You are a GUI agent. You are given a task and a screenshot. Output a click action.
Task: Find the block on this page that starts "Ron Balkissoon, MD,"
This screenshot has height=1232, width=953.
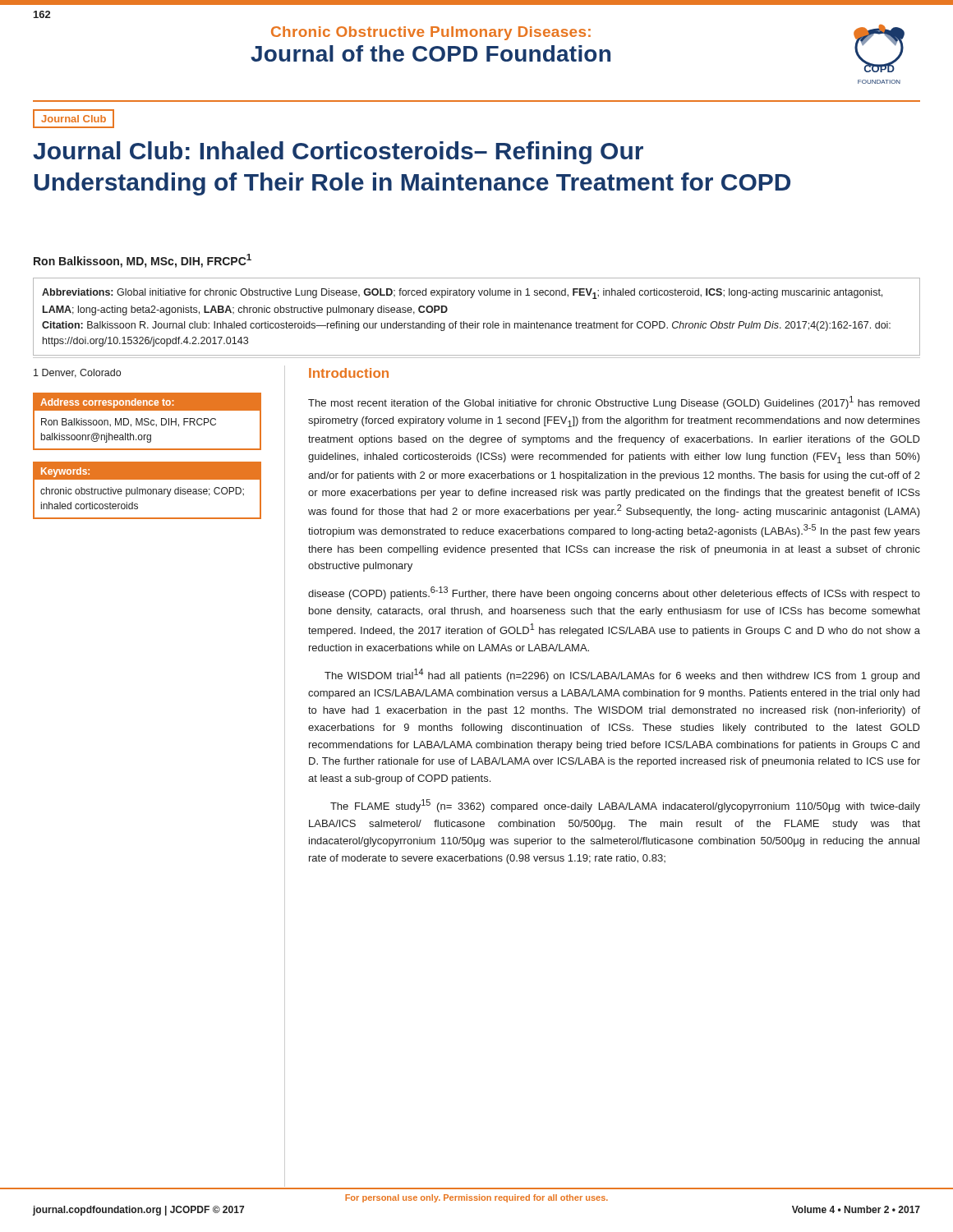[x=142, y=259]
